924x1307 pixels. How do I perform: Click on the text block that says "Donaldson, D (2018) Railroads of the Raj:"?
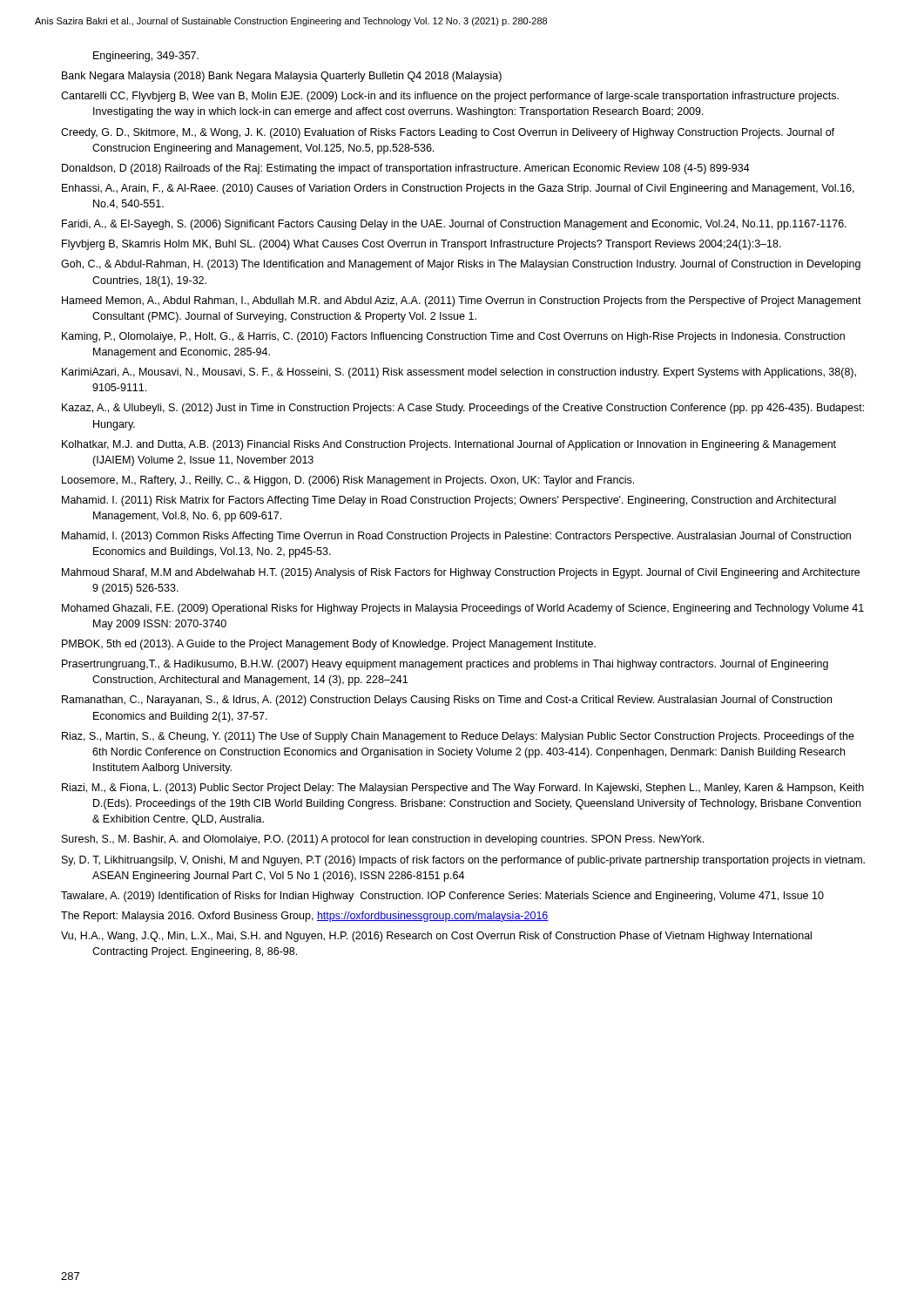(x=405, y=168)
